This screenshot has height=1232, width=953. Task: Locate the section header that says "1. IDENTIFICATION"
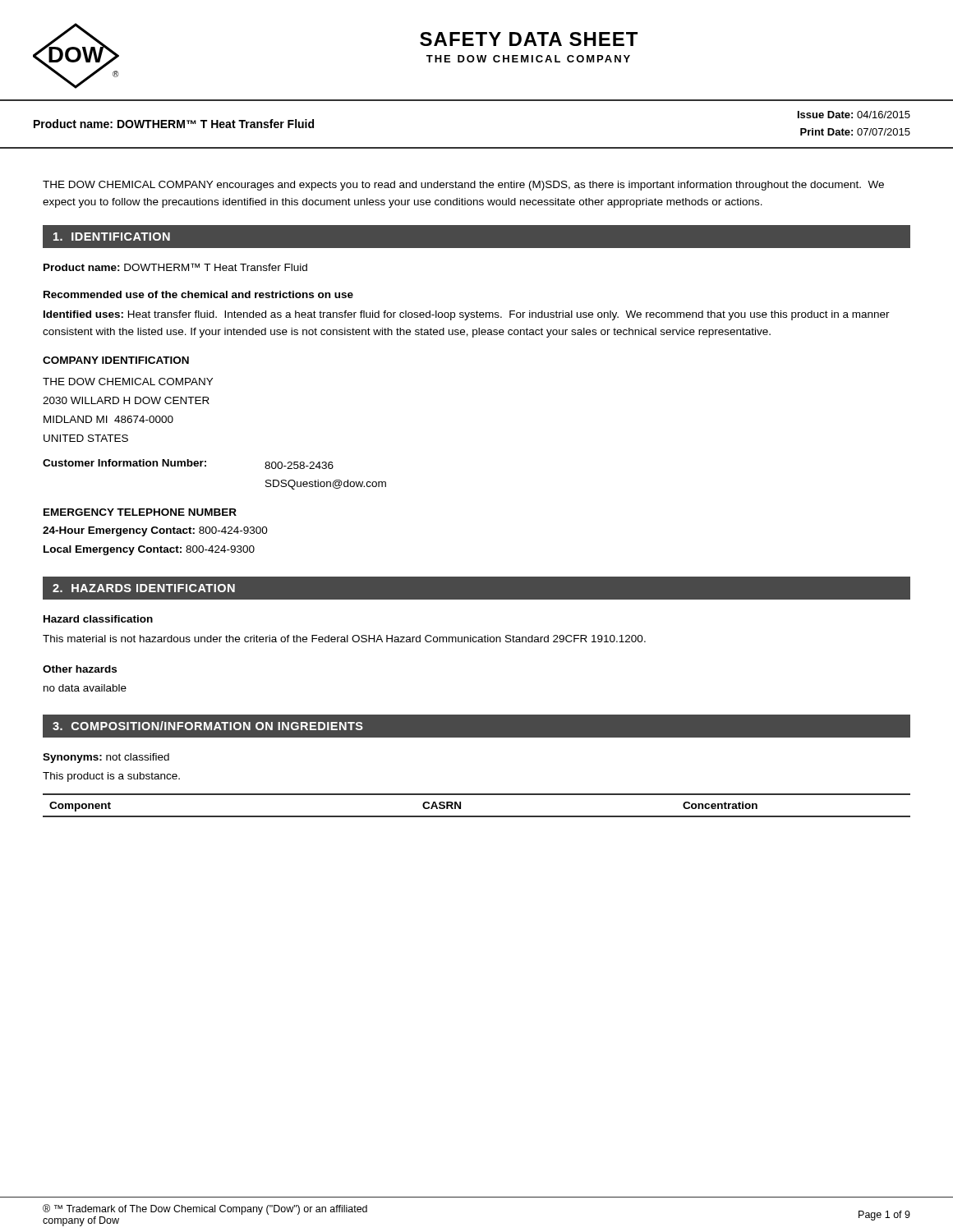(x=112, y=237)
